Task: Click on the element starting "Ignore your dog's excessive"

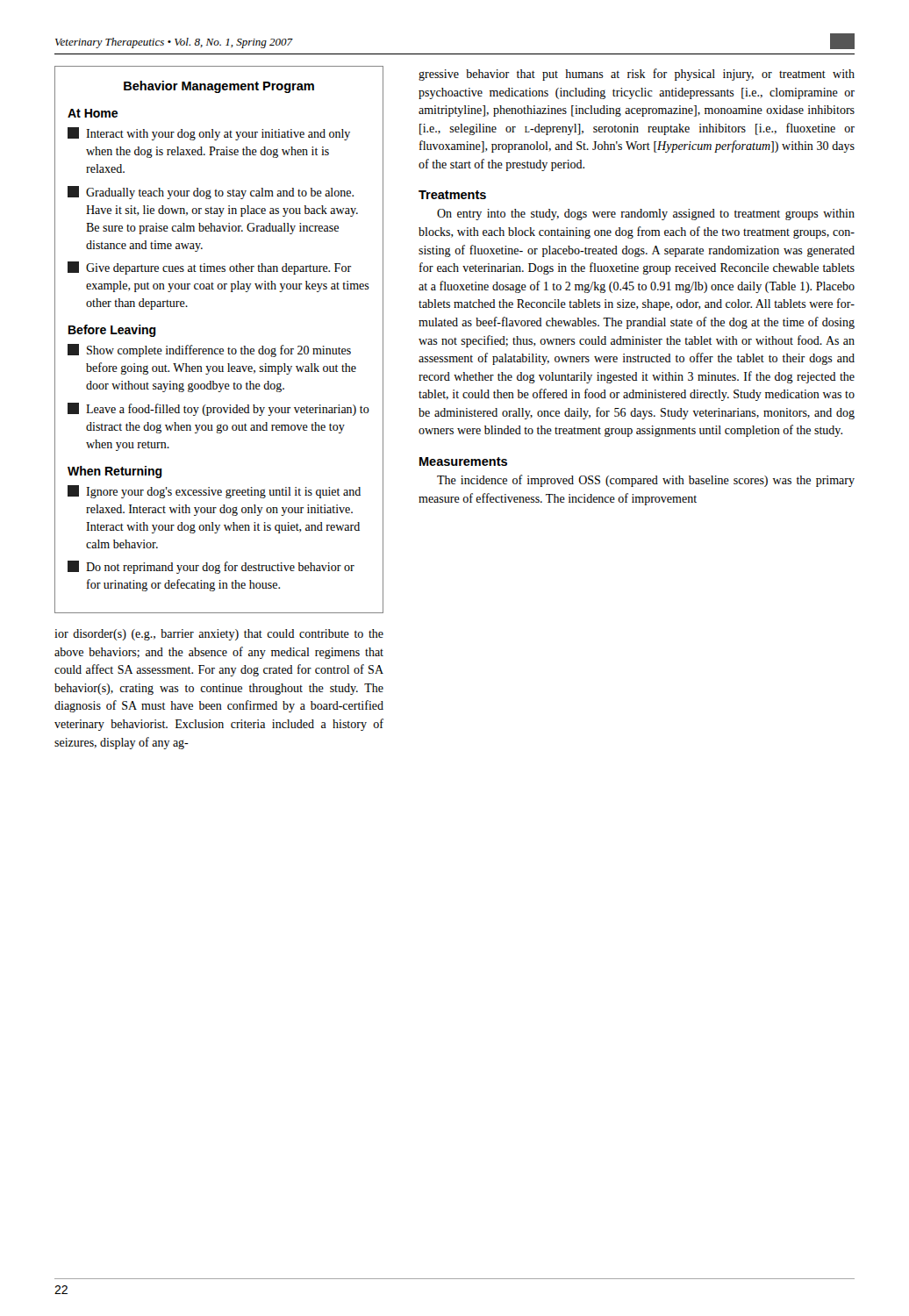Action: tap(219, 518)
